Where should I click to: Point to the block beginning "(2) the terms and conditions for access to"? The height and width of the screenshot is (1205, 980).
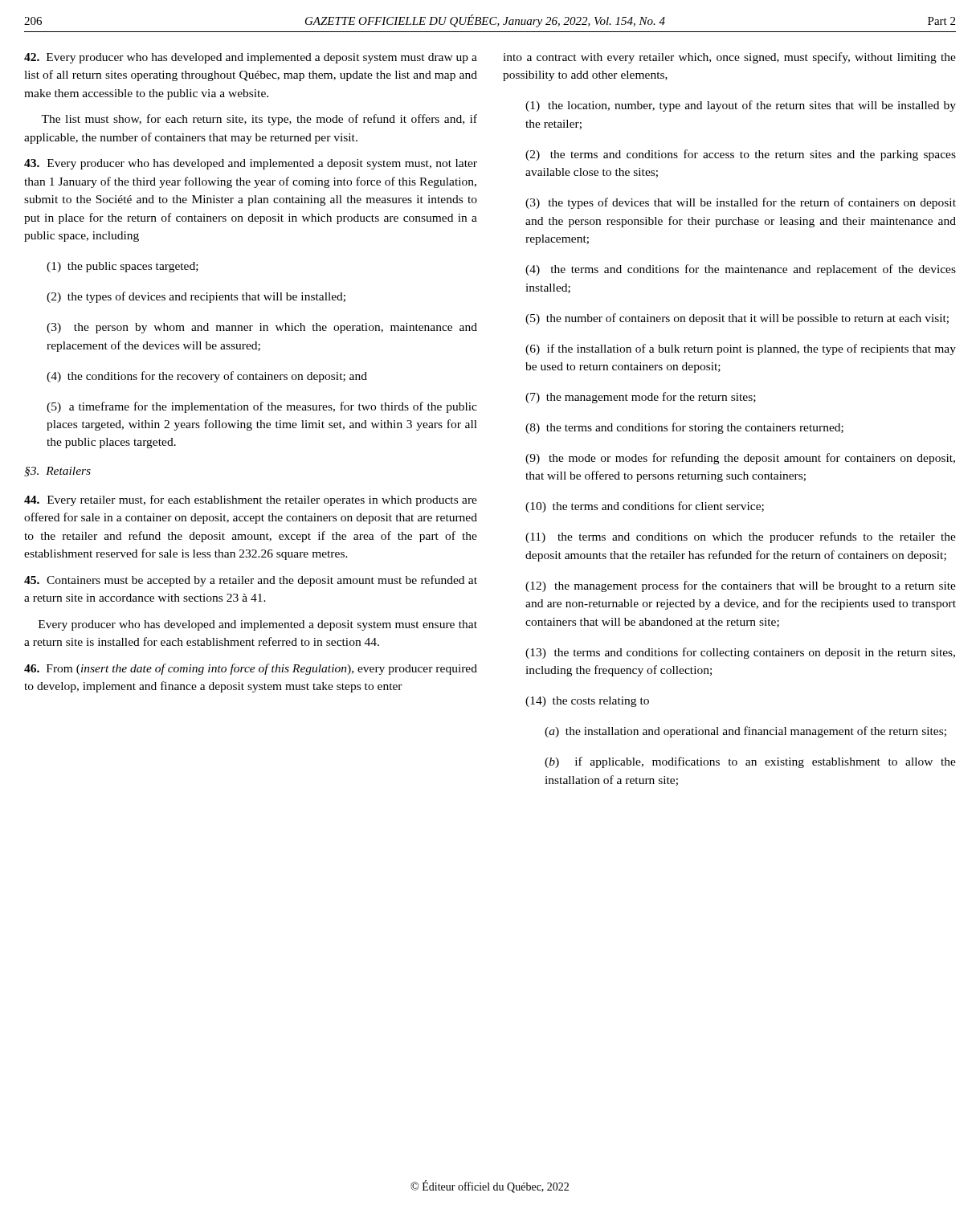(x=741, y=163)
